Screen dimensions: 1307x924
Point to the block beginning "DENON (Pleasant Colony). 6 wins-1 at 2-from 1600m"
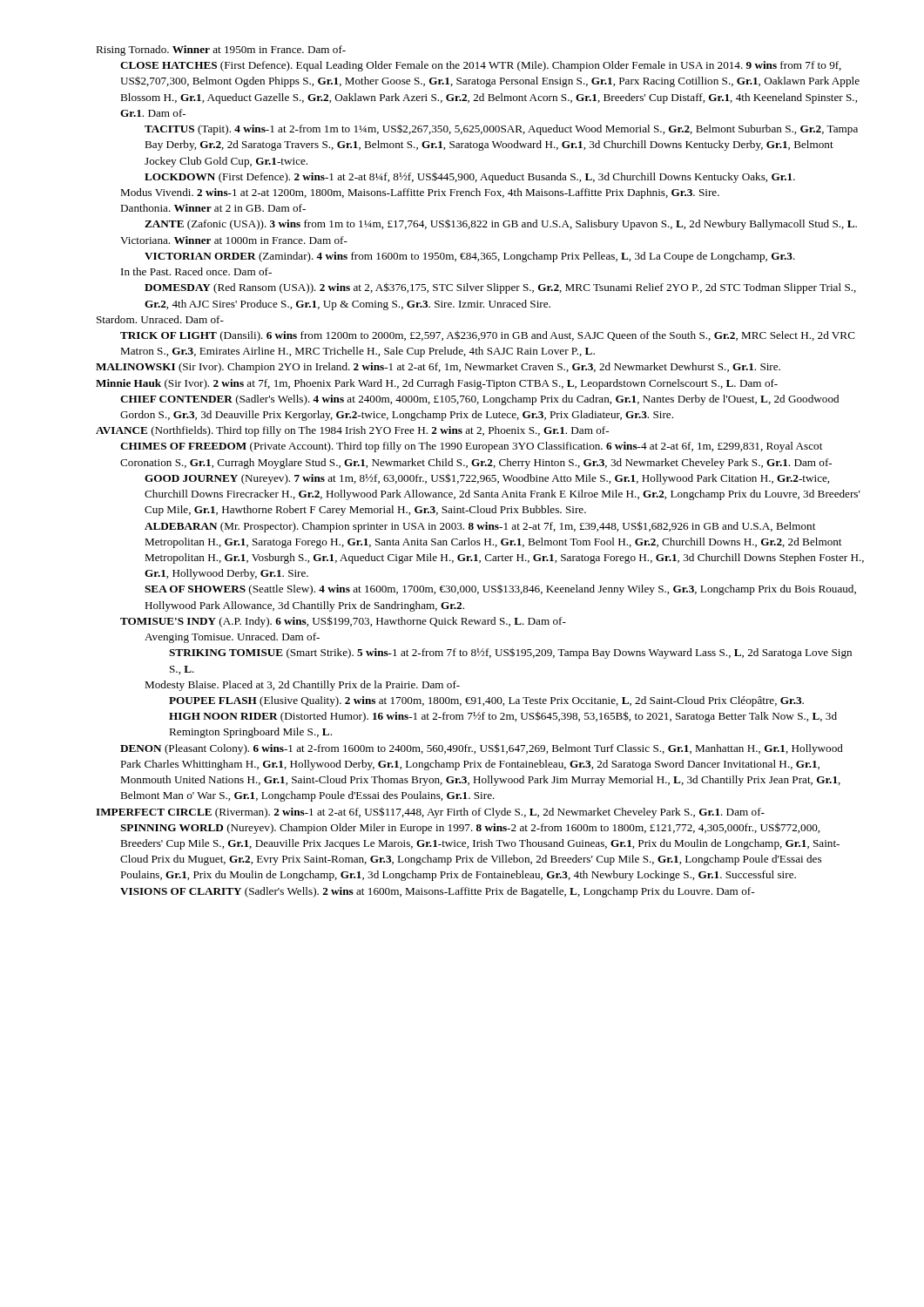tap(480, 772)
